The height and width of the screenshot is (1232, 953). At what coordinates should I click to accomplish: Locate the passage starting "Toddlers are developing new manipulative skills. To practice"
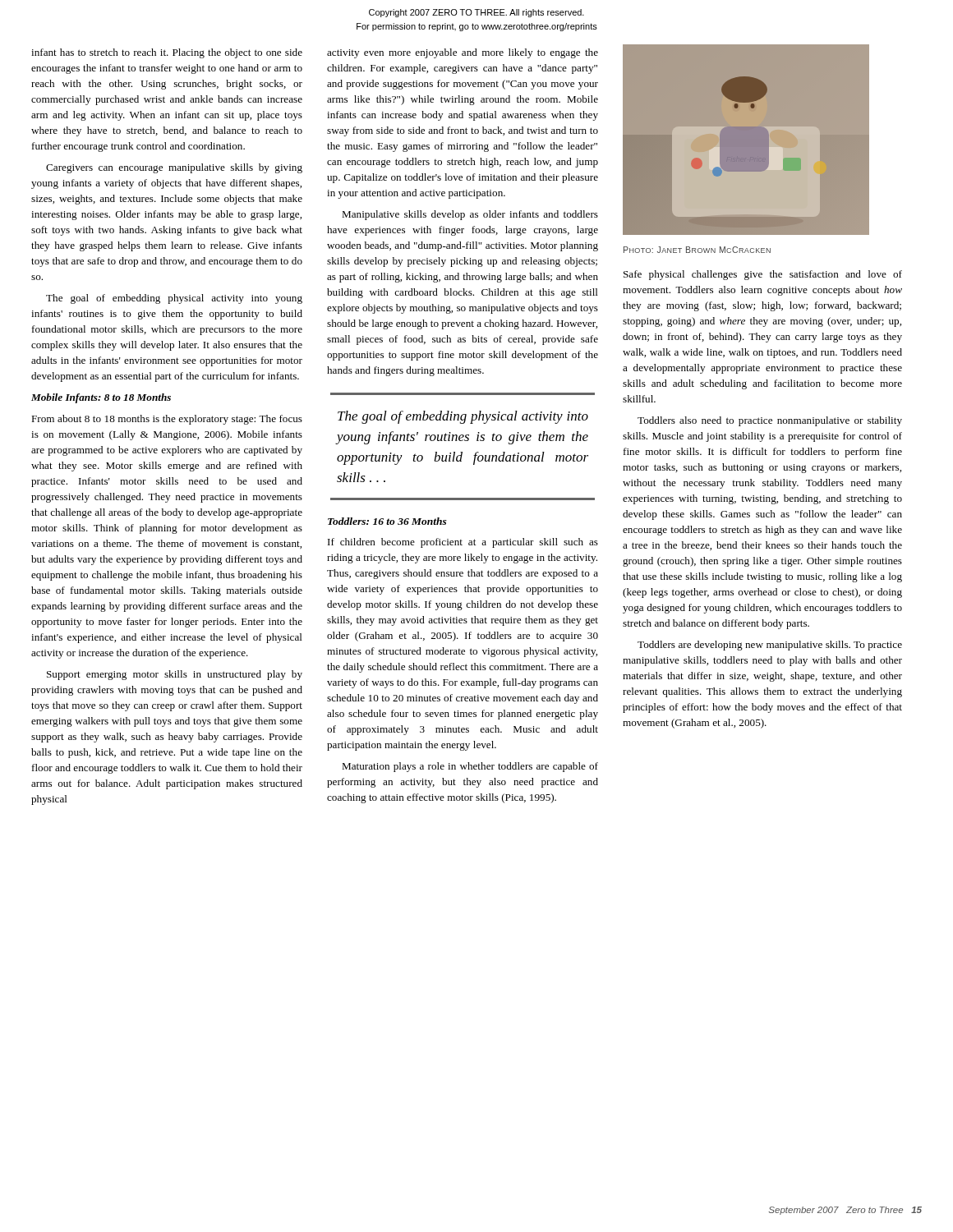[762, 683]
